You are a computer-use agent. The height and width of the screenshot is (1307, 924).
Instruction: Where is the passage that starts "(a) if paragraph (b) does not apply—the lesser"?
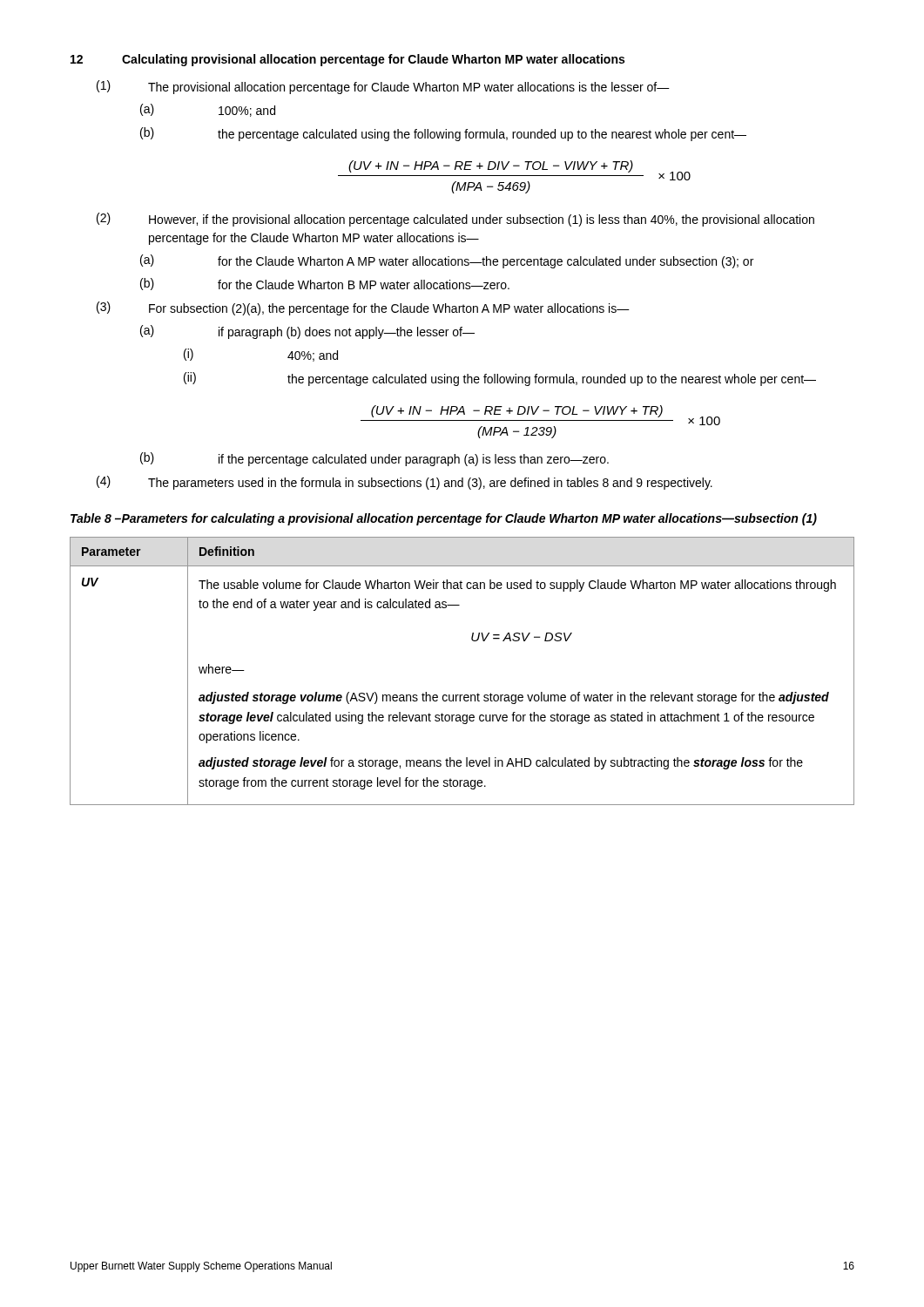(x=462, y=332)
